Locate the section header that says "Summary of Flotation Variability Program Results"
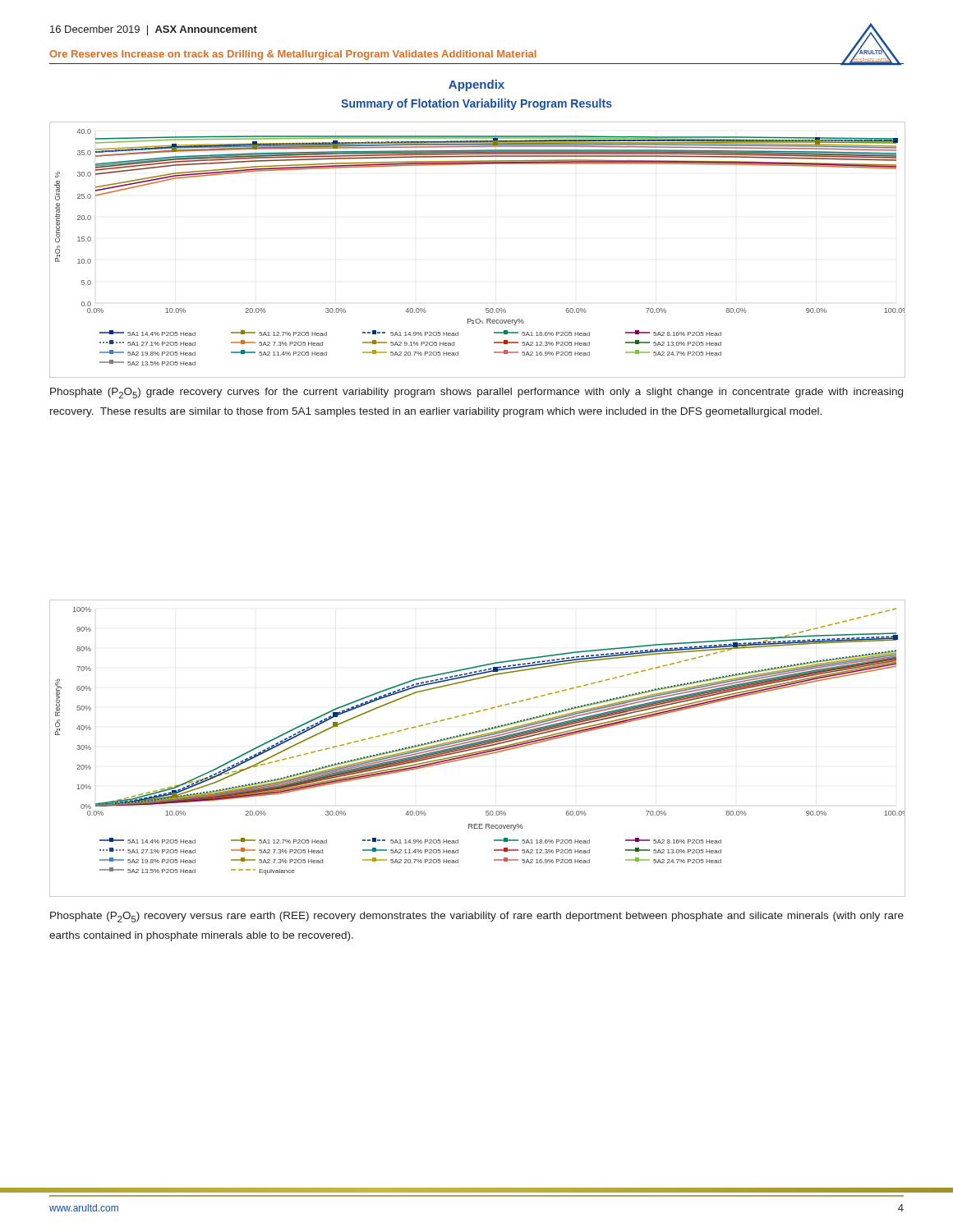Viewport: 953px width, 1232px height. pyautogui.click(x=476, y=103)
